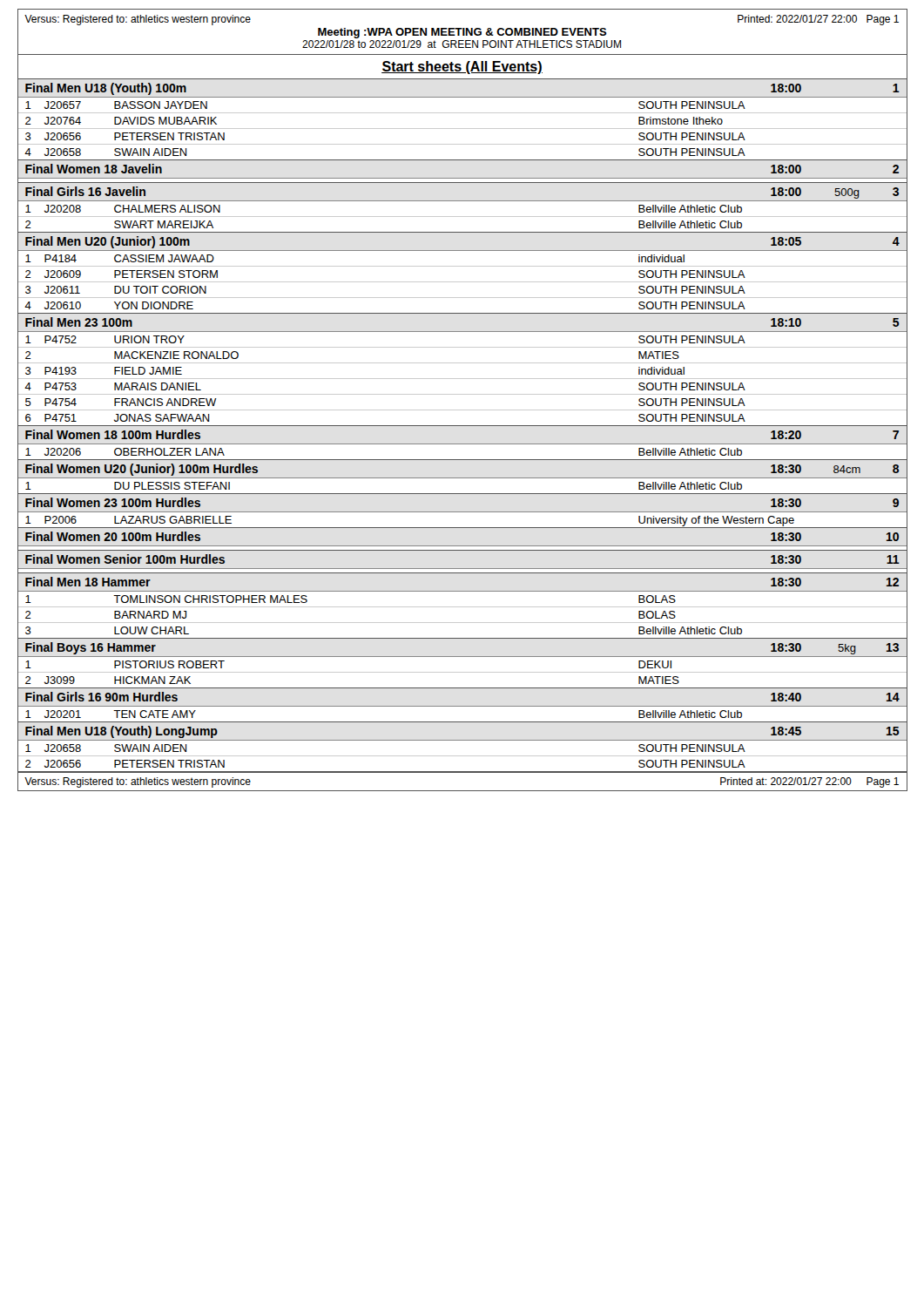Select the region starting "Start sheets (All Events)"
The width and height of the screenshot is (924, 1307).
click(x=462, y=67)
